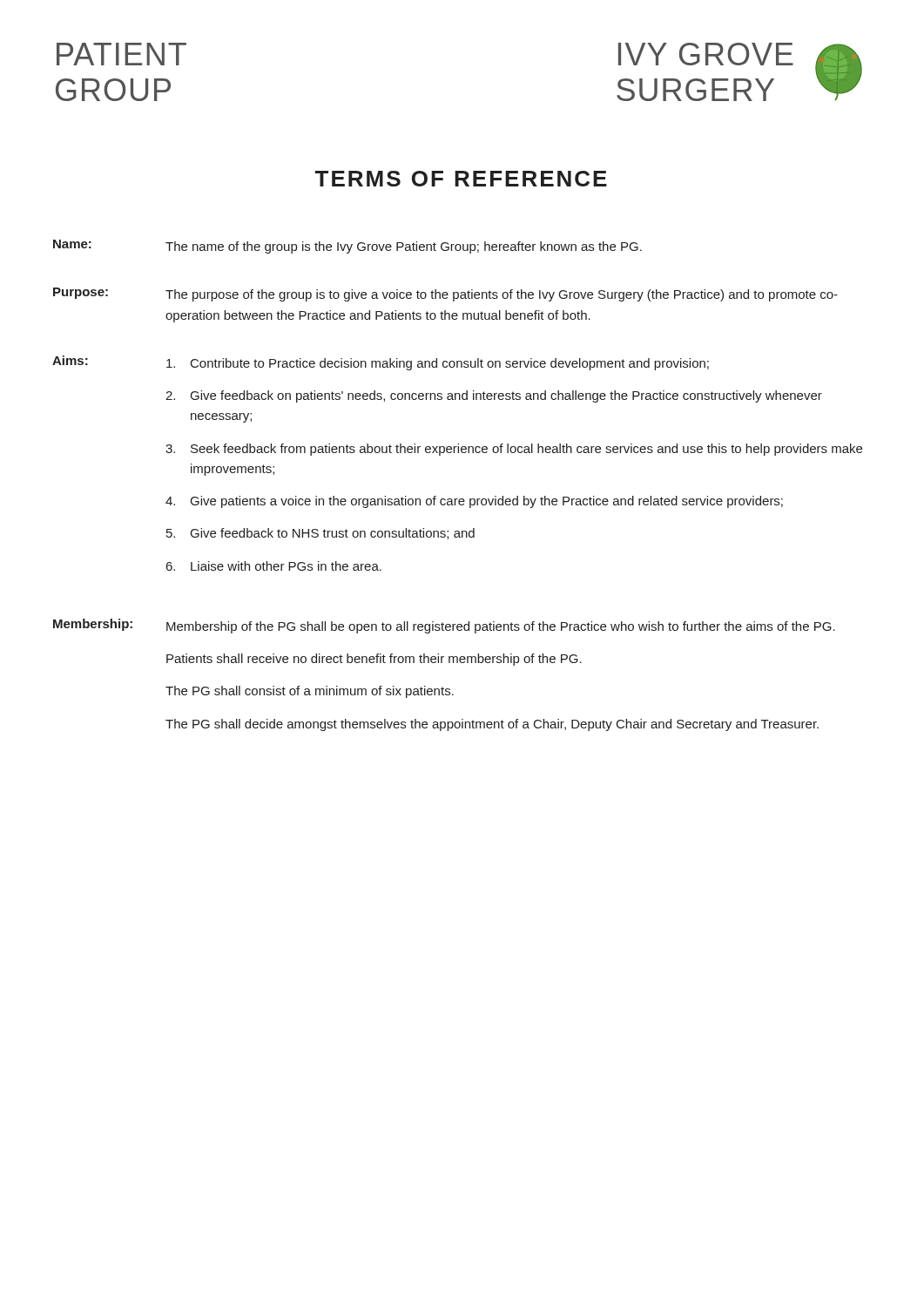The image size is (924, 1307).
Task: Locate the list item containing "3. Seek feedback from patients about"
Action: (x=519, y=458)
